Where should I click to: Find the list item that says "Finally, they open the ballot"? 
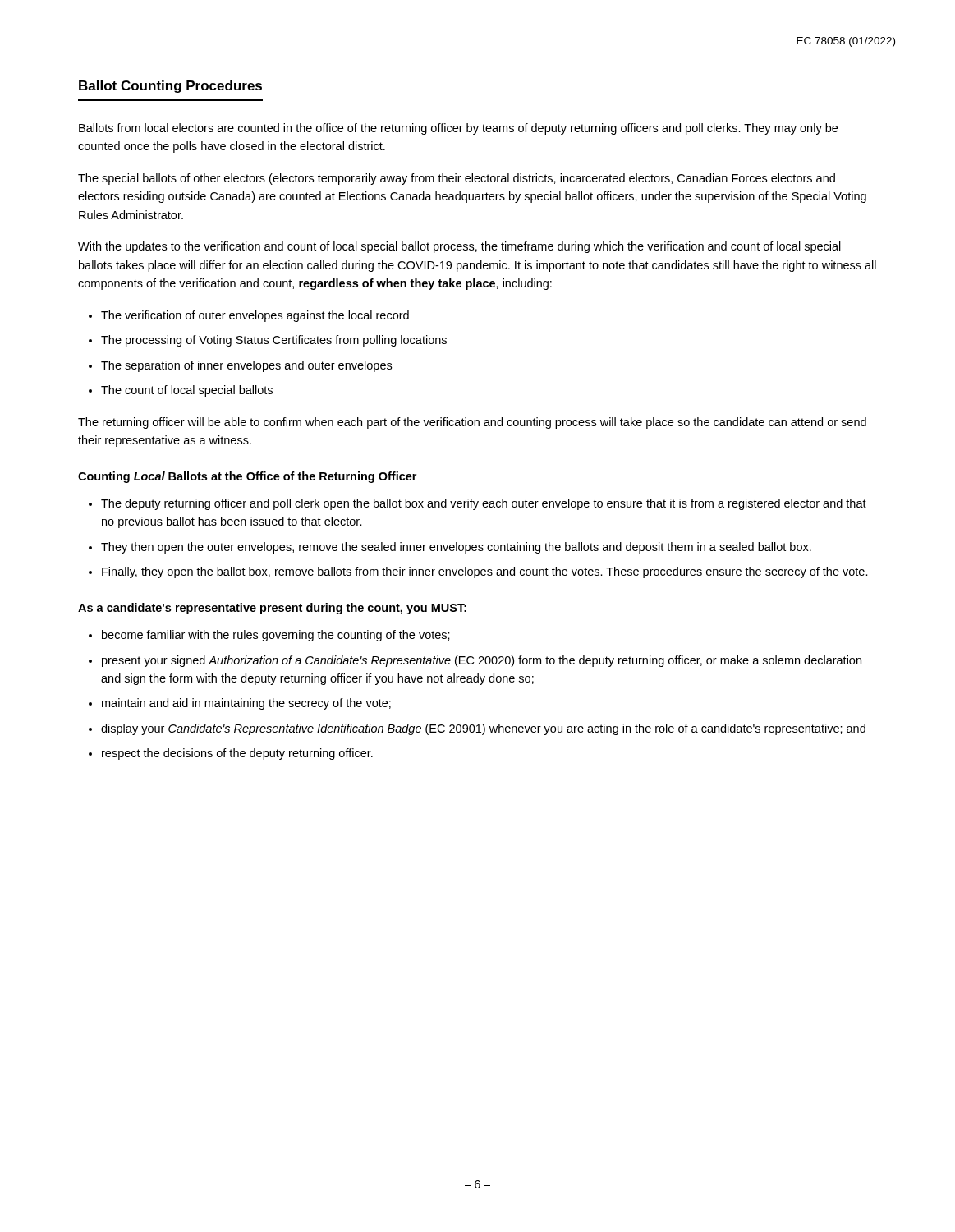click(485, 572)
